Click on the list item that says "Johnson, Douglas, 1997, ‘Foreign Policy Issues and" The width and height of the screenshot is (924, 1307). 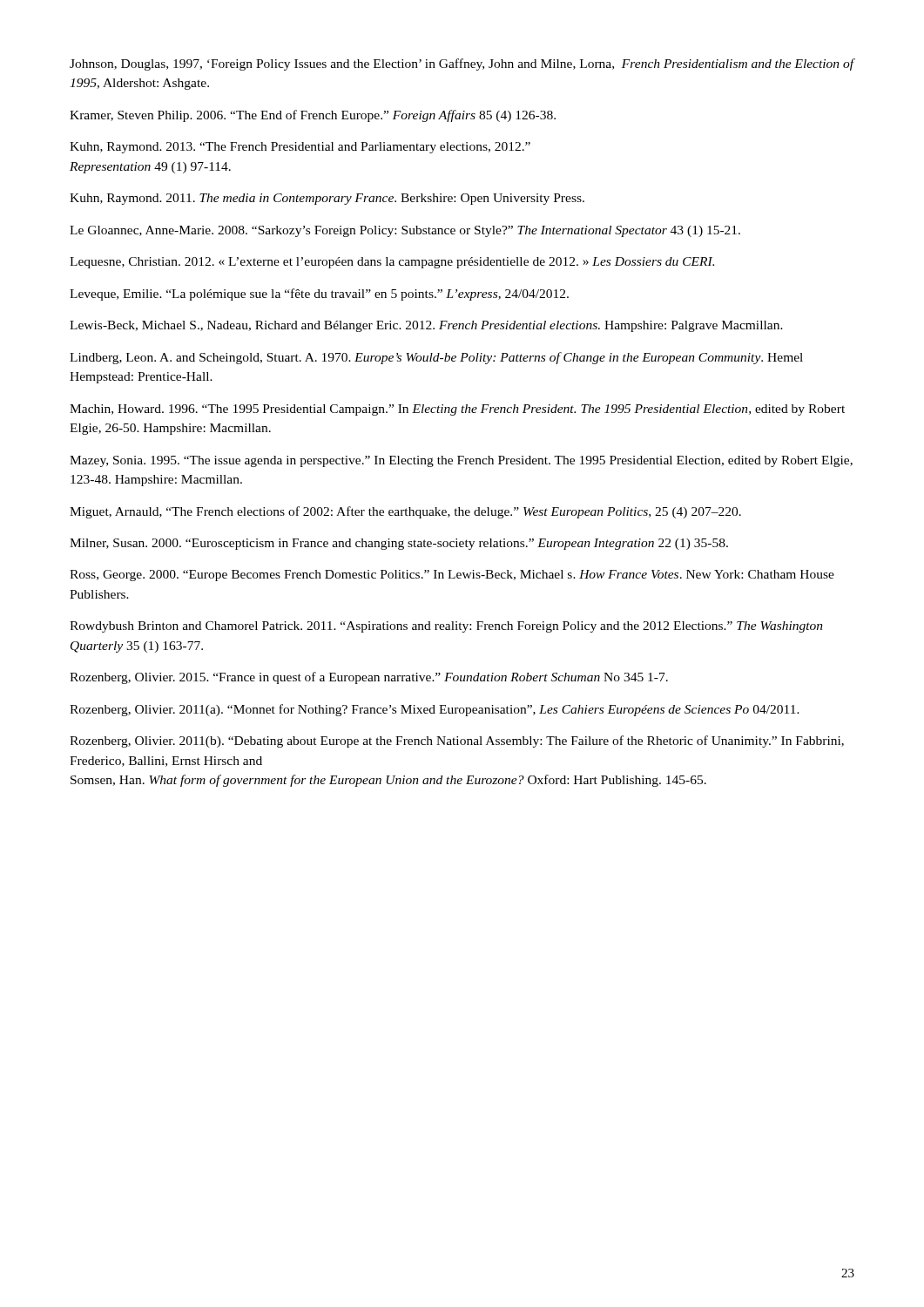(462, 73)
